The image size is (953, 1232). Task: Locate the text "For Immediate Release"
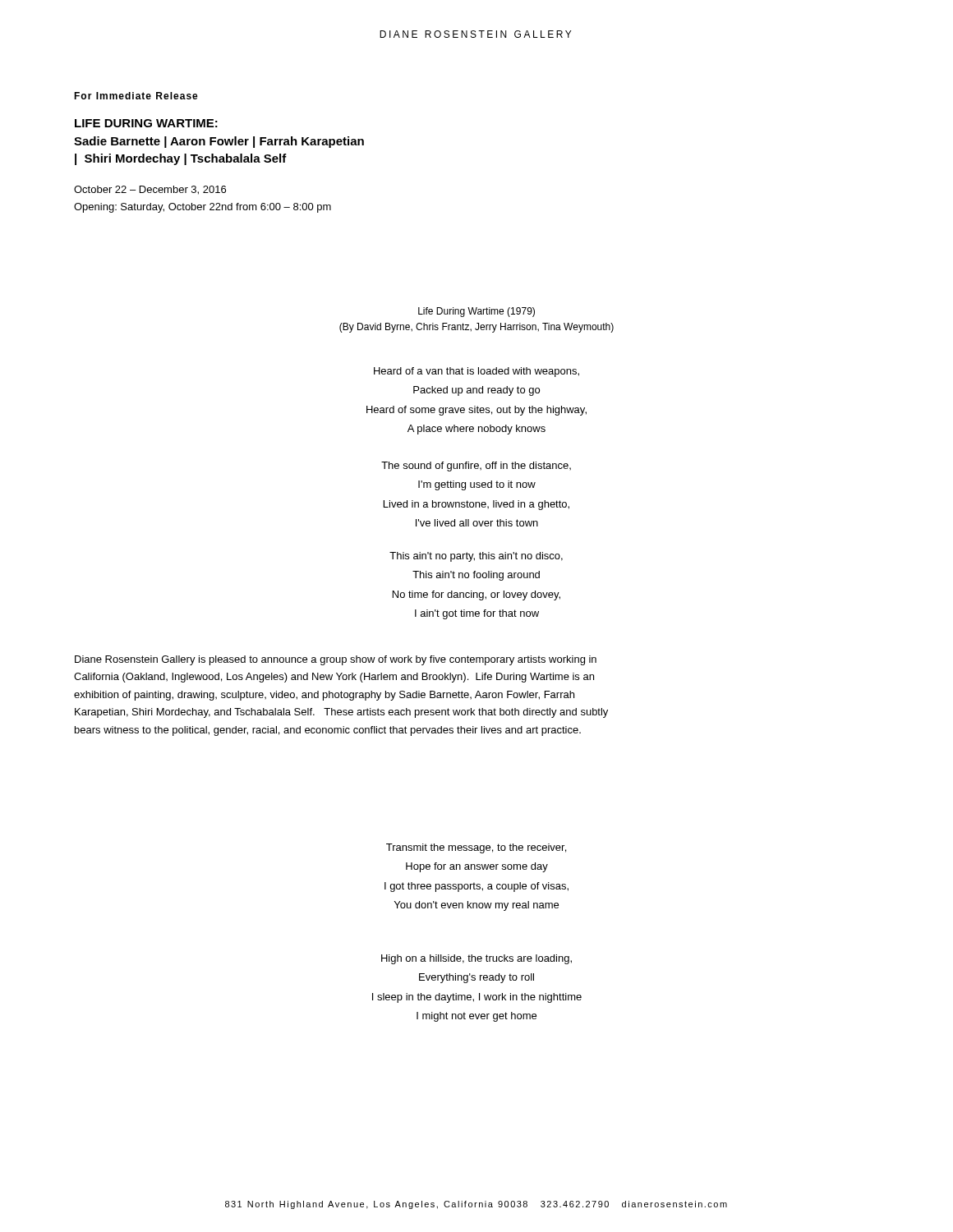(x=136, y=96)
